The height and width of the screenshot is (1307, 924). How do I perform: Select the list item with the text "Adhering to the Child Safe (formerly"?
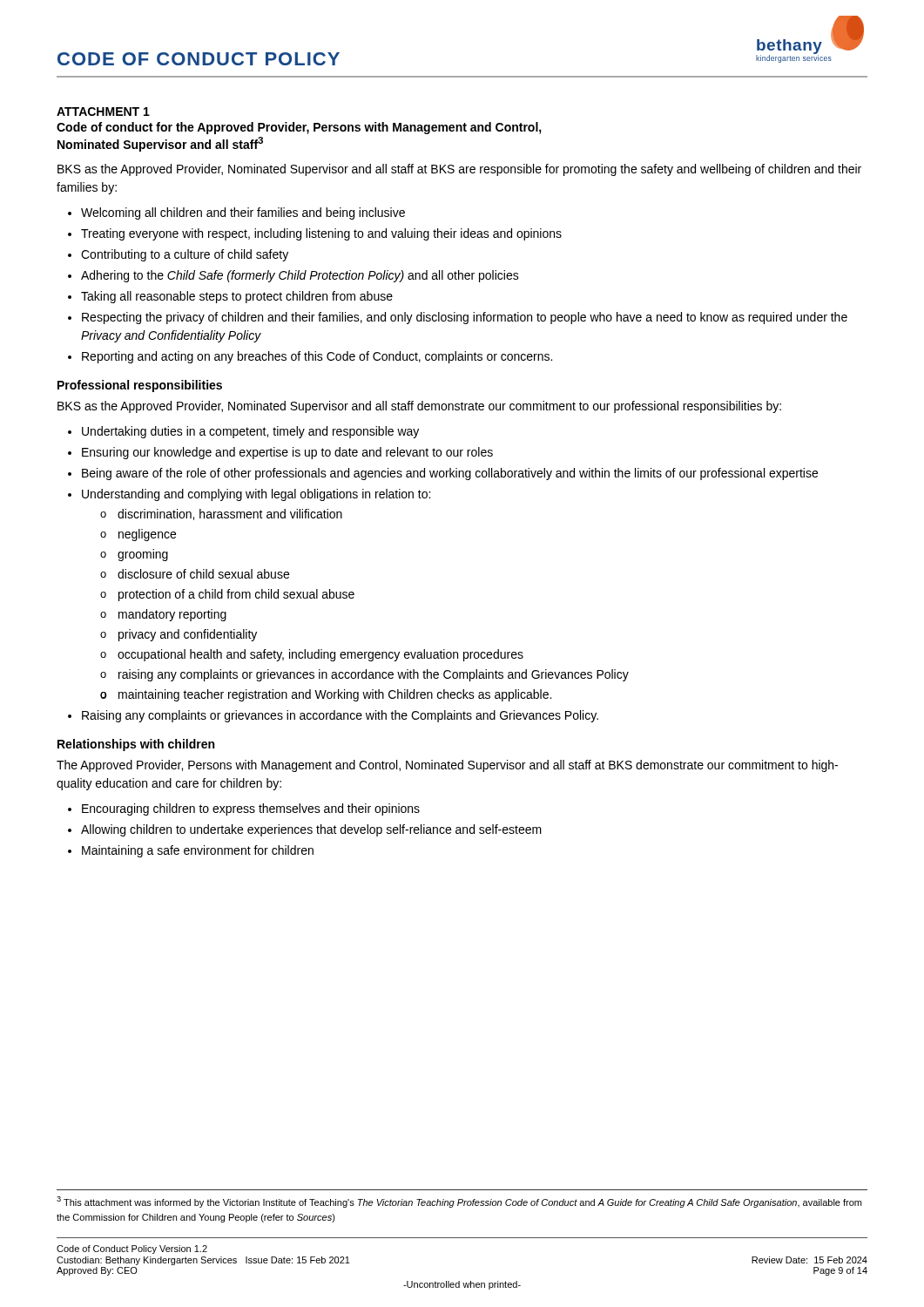[300, 275]
